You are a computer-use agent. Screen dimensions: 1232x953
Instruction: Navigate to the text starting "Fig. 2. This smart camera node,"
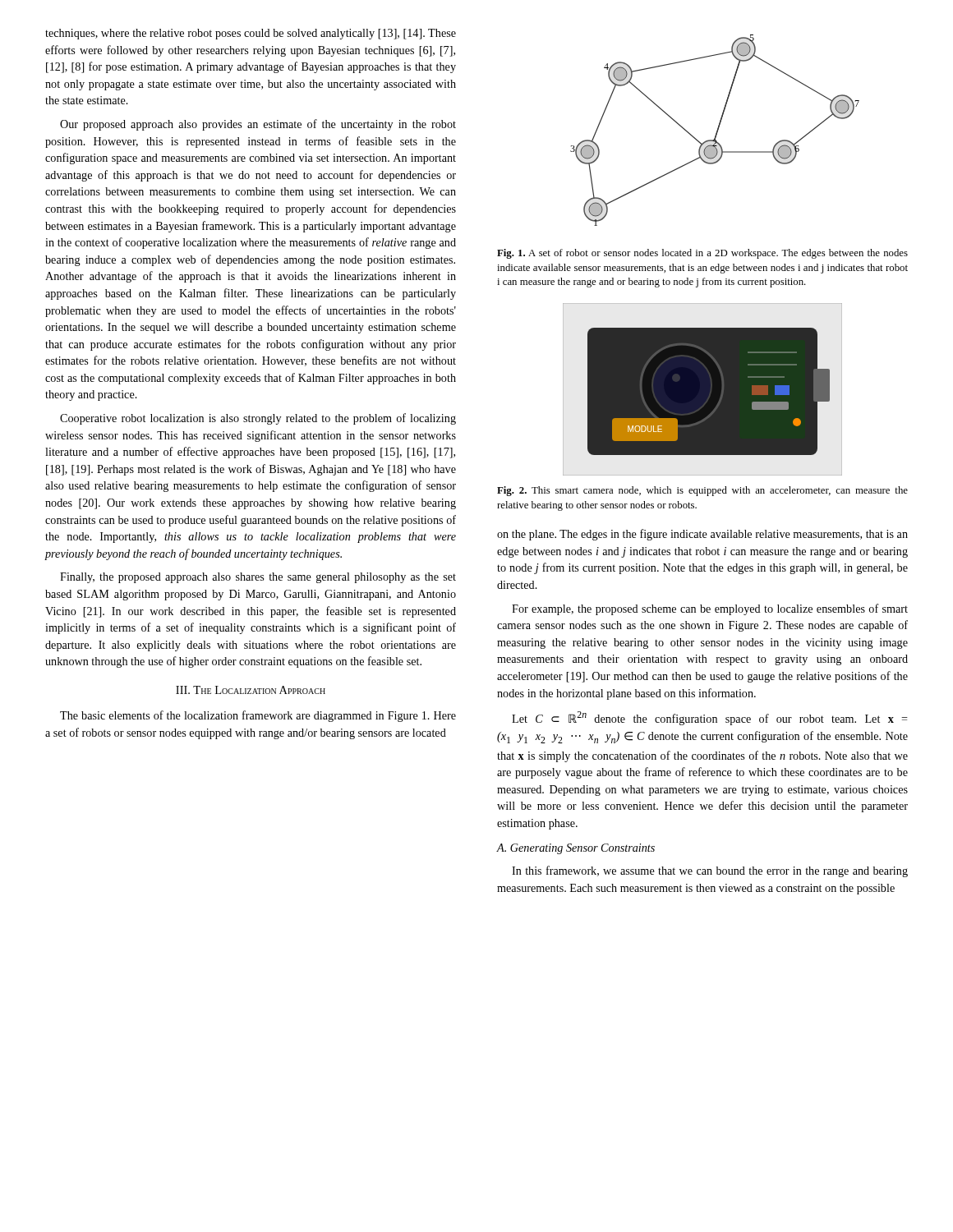coord(702,498)
